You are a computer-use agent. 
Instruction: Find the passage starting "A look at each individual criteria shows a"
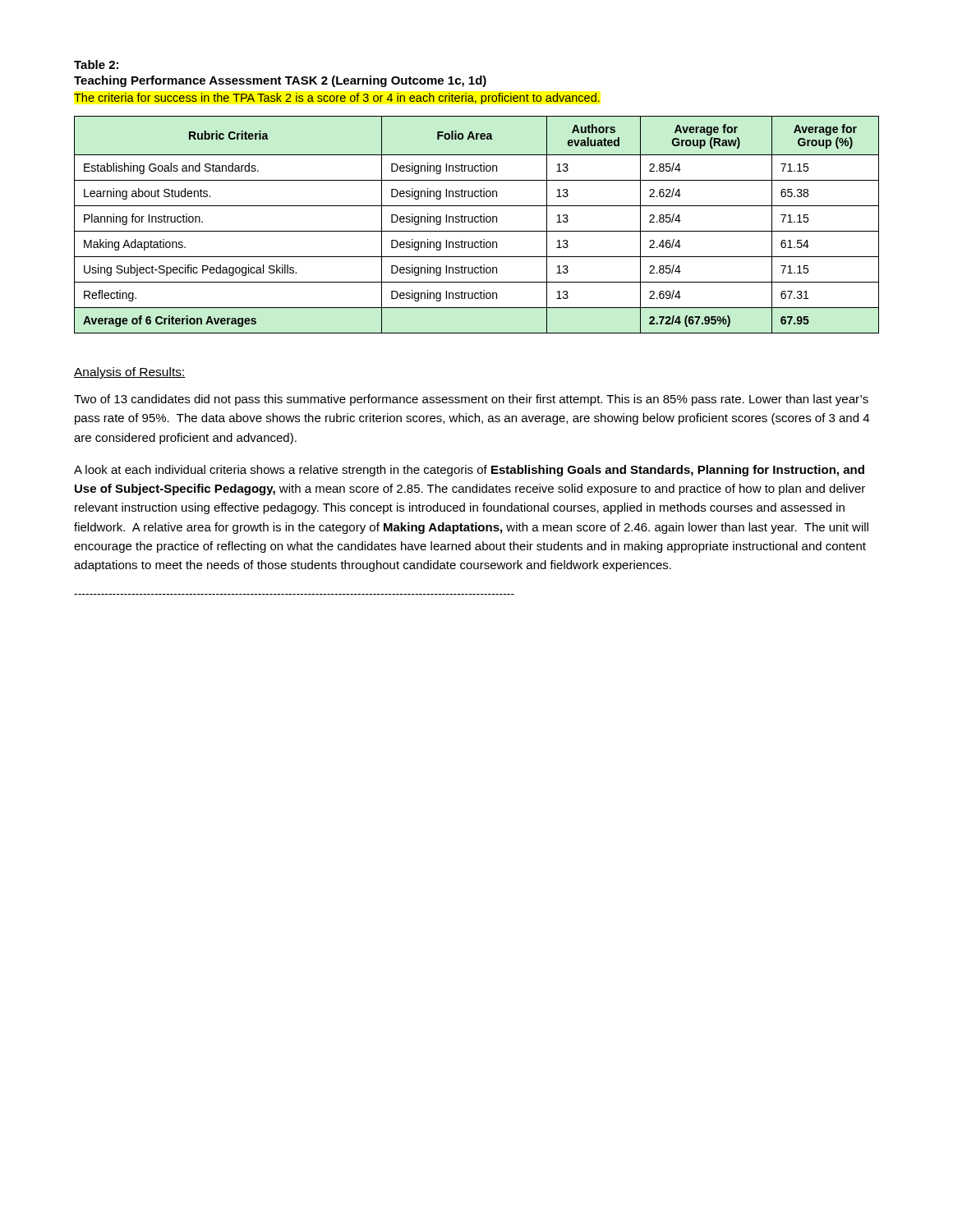coord(472,517)
